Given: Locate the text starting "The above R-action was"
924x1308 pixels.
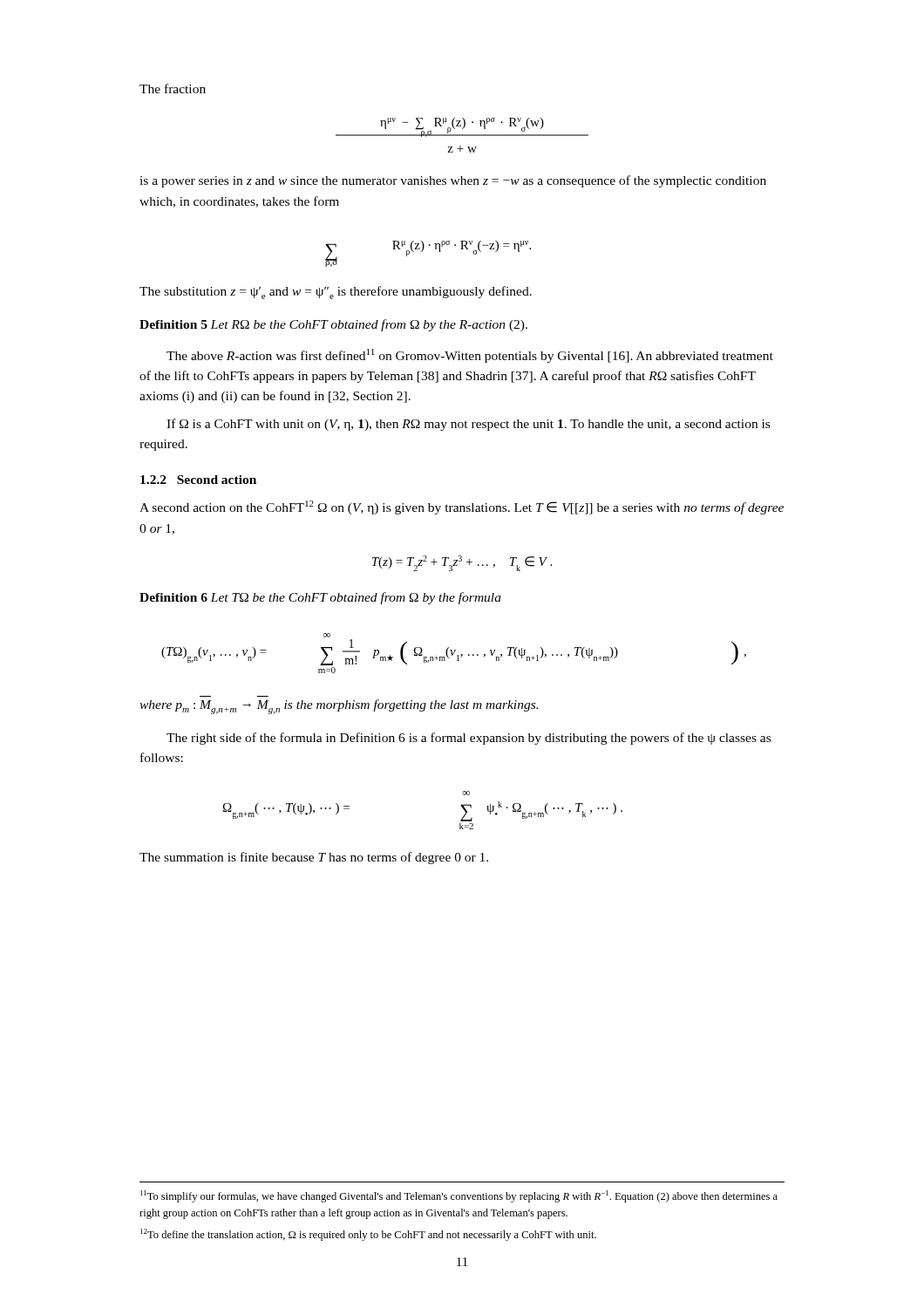Looking at the screenshot, I should (456, 375).
